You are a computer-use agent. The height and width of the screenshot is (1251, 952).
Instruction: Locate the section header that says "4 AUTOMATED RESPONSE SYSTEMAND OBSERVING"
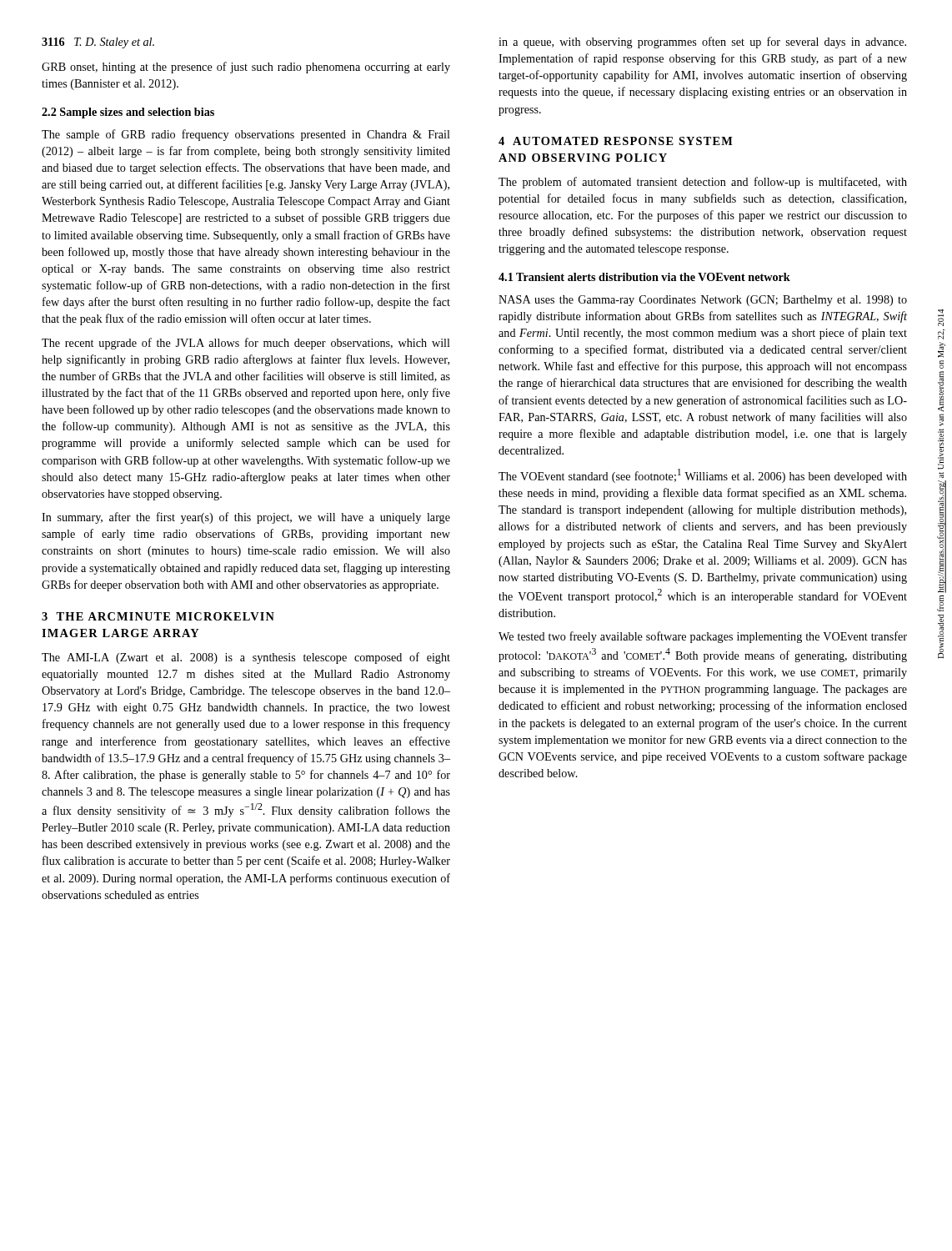[x=616, y=149]
